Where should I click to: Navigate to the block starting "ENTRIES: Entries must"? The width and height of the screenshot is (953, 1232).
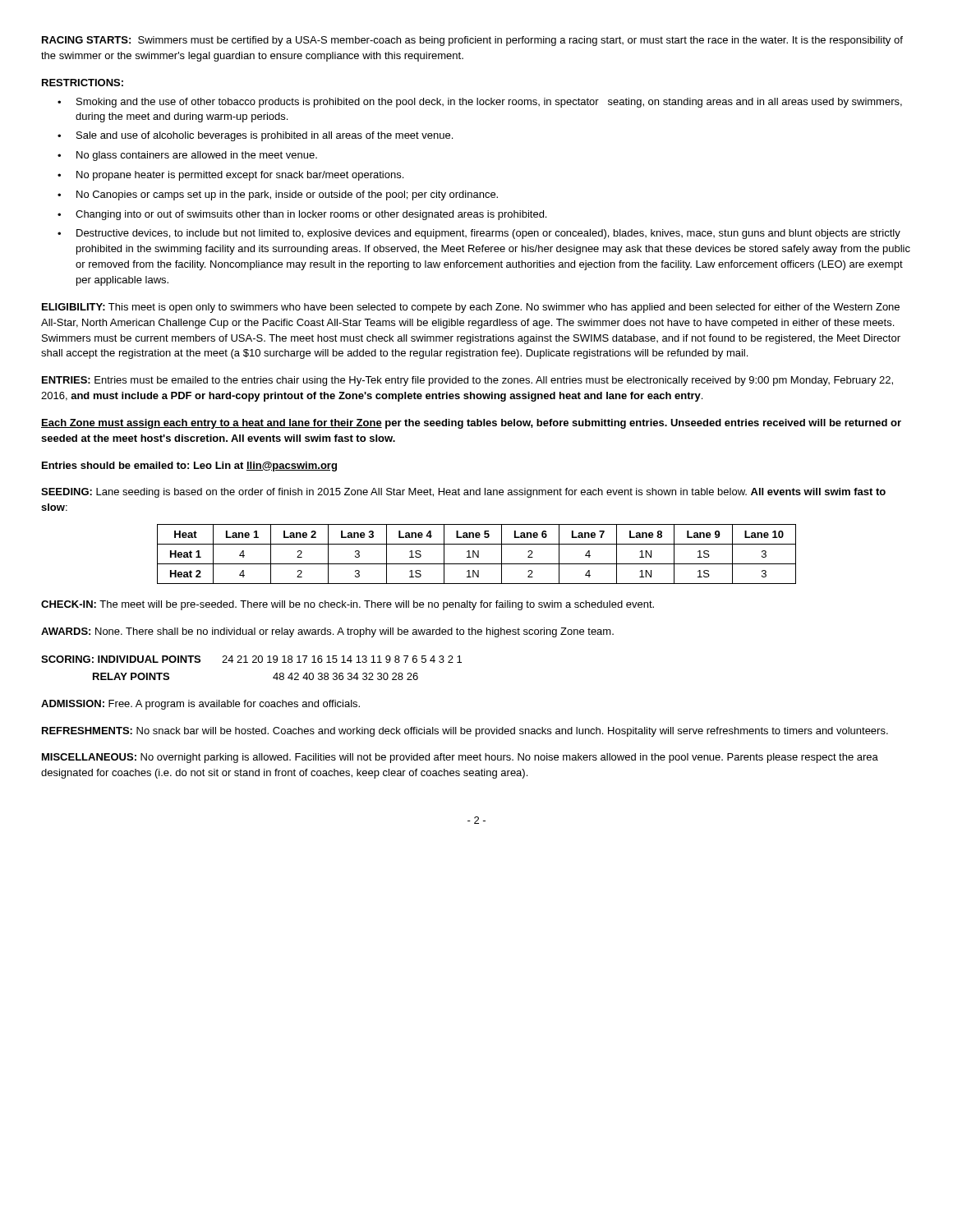(x=467, y=388)
